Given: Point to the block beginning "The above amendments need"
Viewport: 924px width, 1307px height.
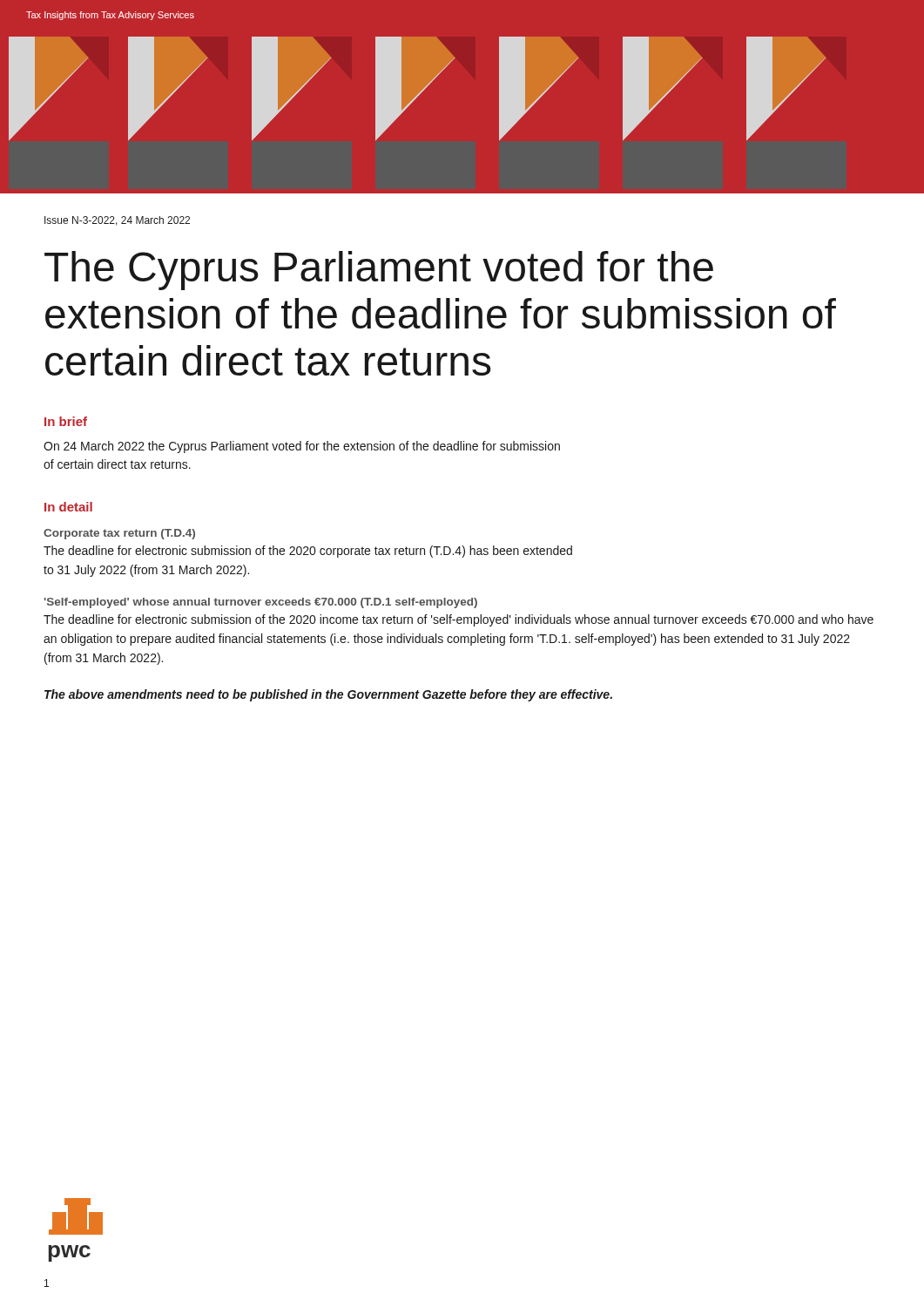Looking at the screenshot, I should click(x=328, y=694).
